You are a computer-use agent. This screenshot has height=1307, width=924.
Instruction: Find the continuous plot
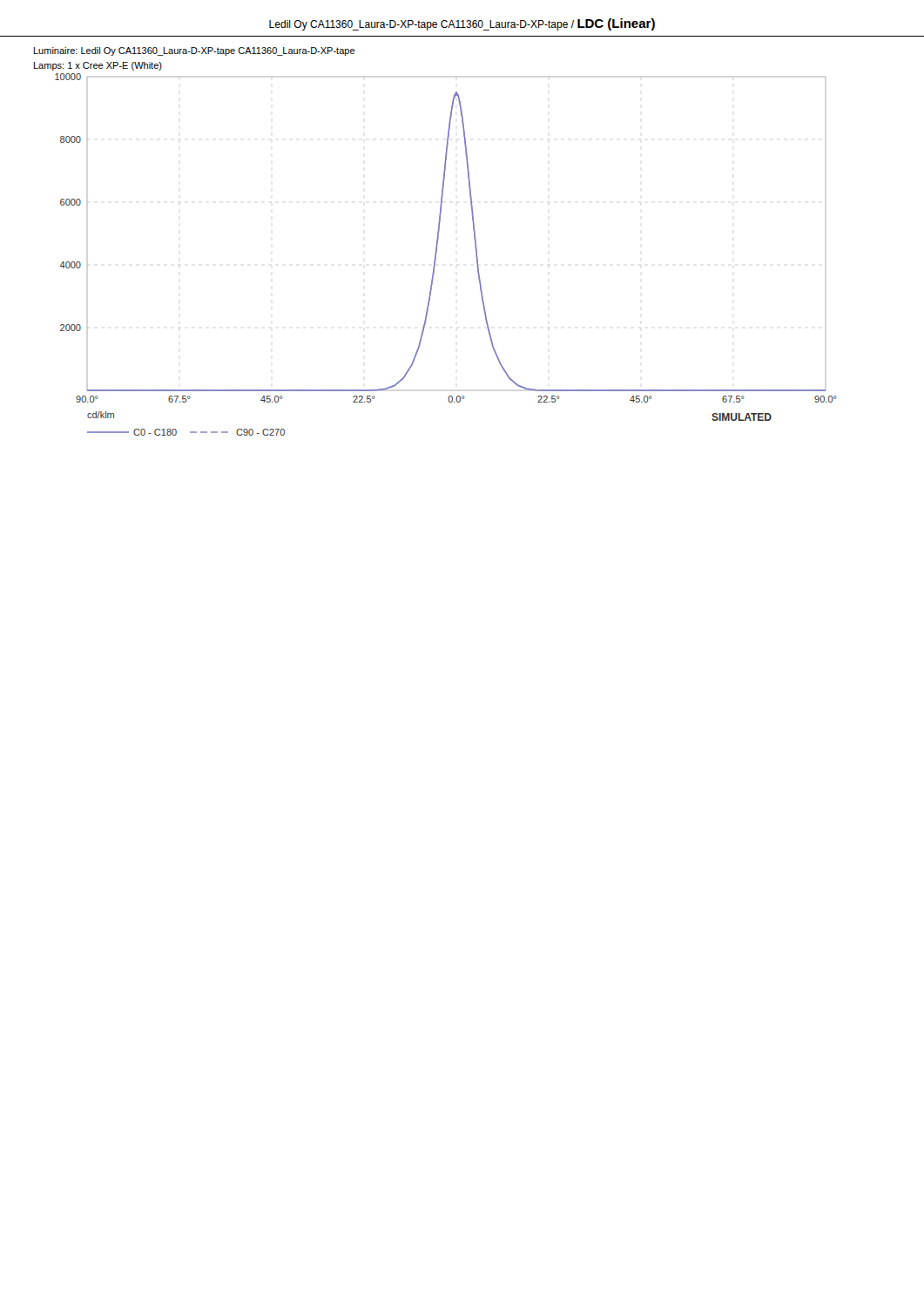(438, 255)
